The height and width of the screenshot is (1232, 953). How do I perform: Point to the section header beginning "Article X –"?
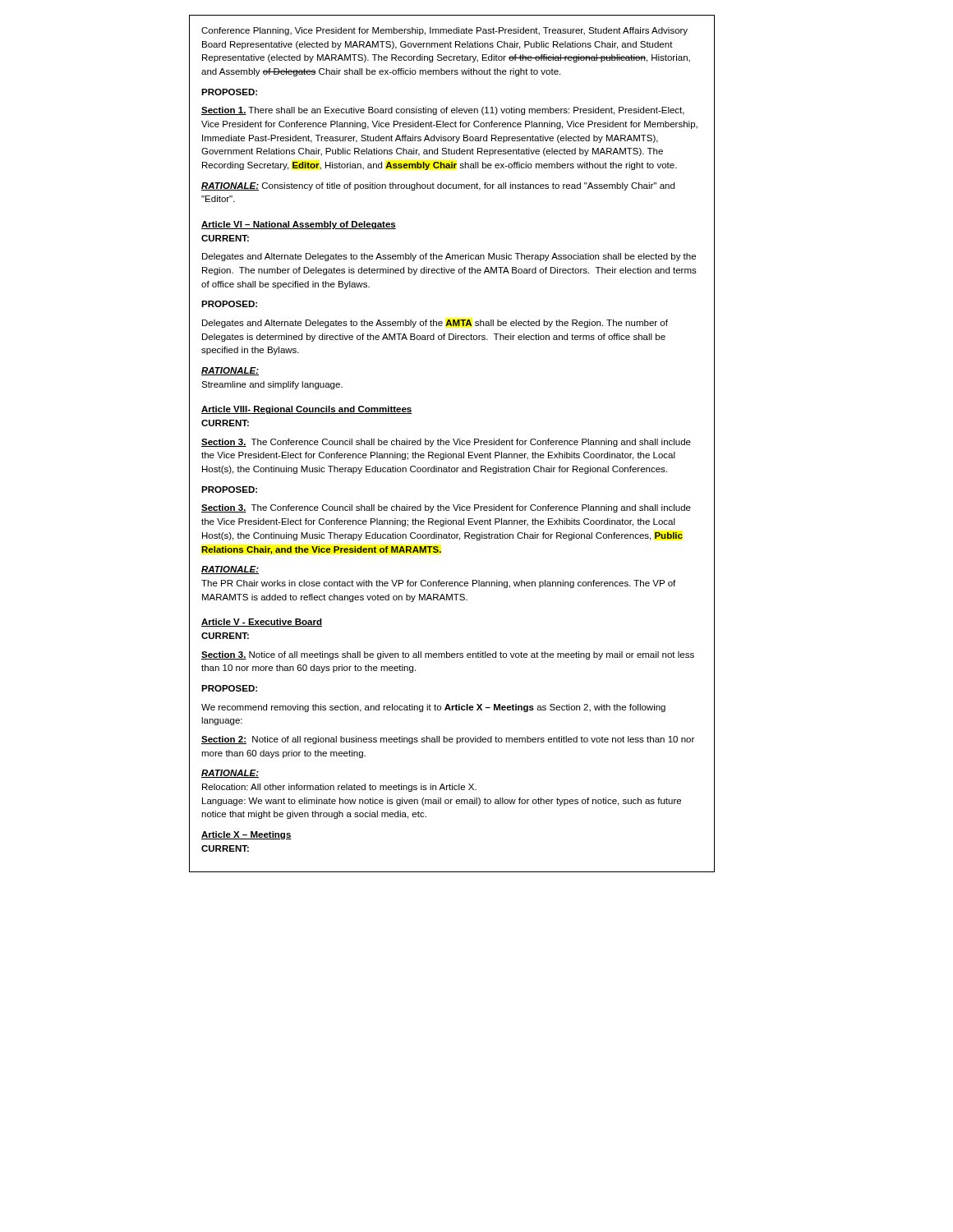[246, 835]
